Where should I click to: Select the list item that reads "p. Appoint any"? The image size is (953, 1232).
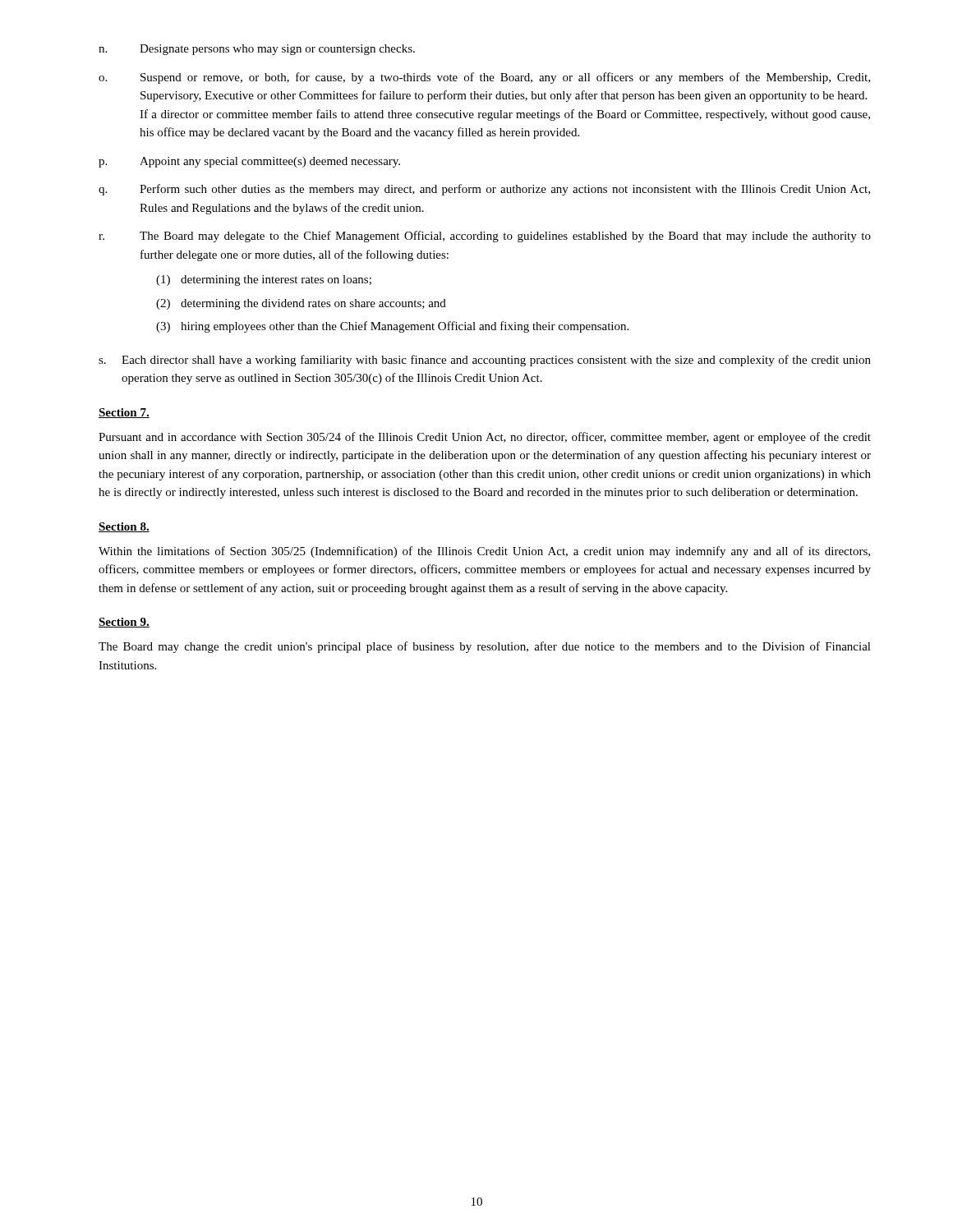click(249, 162)
